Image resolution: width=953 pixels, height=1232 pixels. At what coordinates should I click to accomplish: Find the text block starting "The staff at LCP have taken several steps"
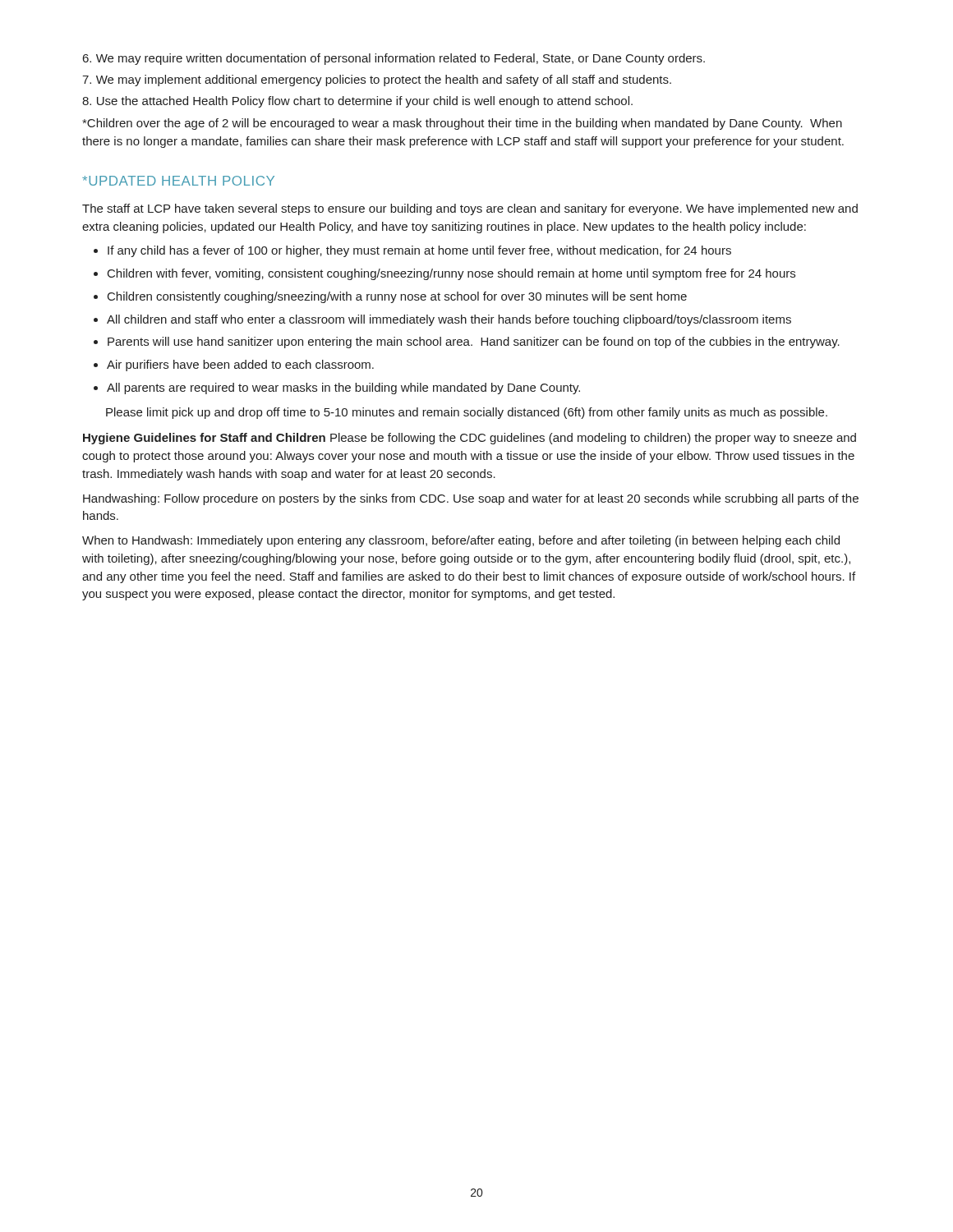470,217
